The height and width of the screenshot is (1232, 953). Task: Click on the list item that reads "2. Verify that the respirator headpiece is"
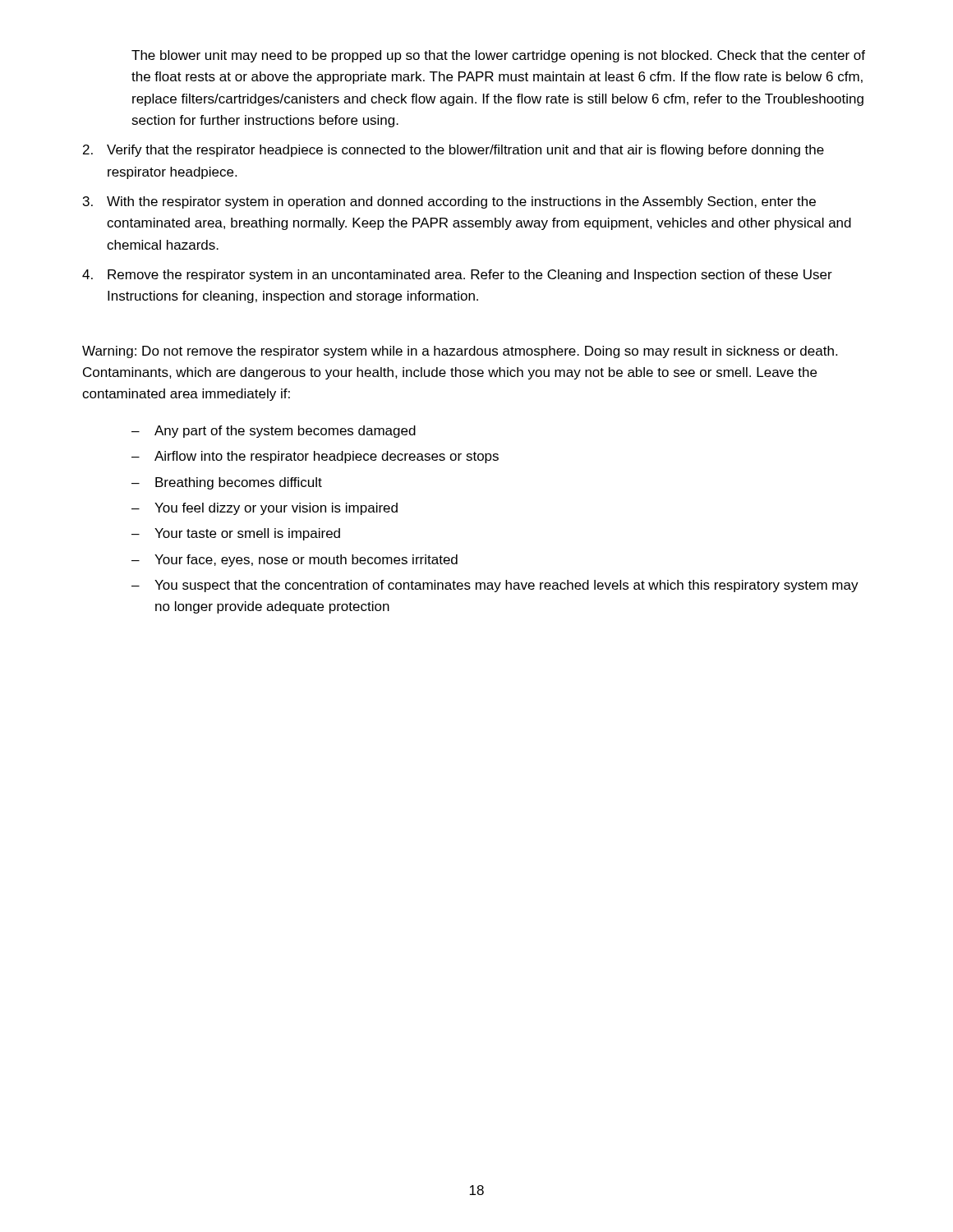click(476, 162)
